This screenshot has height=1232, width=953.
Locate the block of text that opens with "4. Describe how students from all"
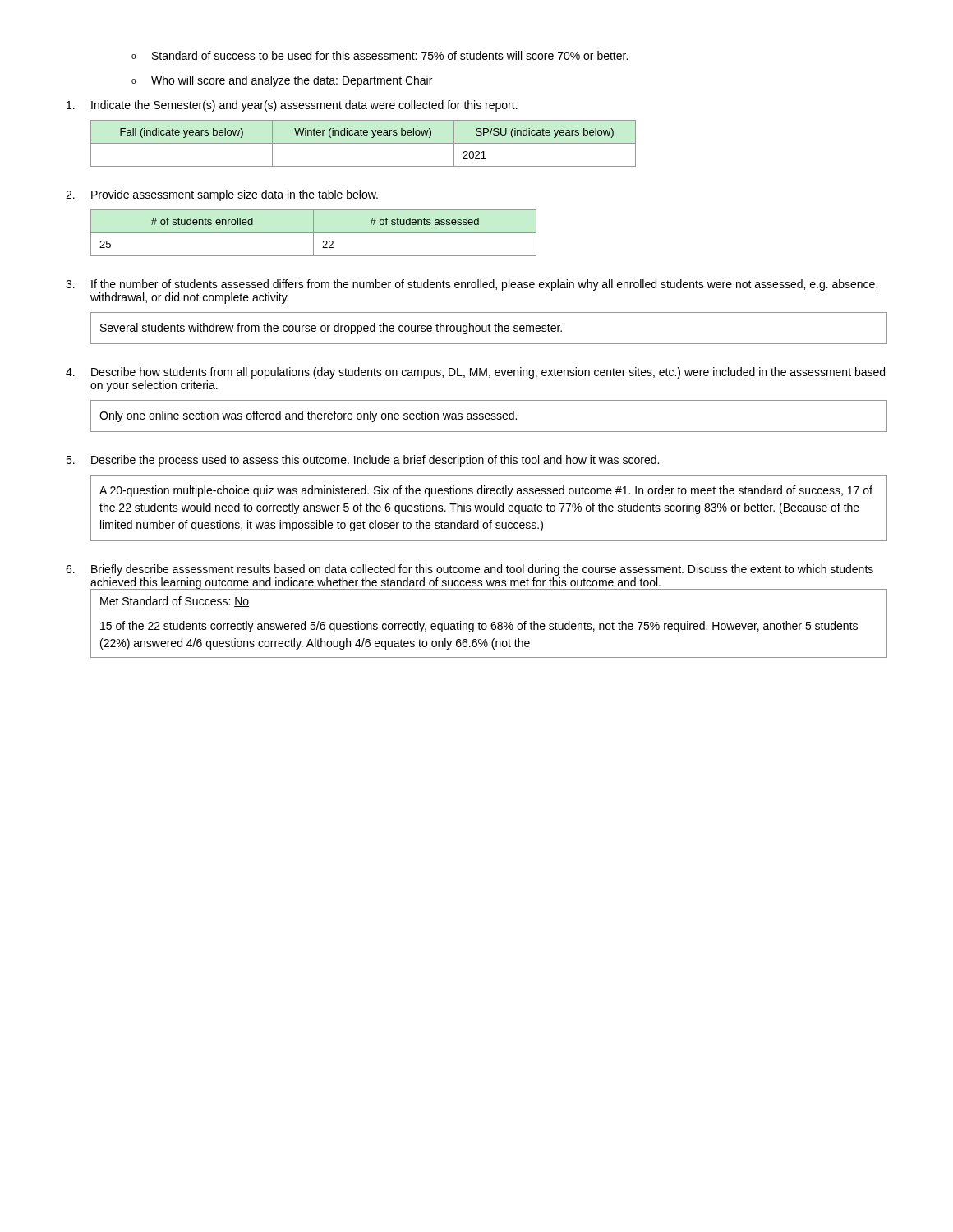pyautogui.click(x=476, y=403)
